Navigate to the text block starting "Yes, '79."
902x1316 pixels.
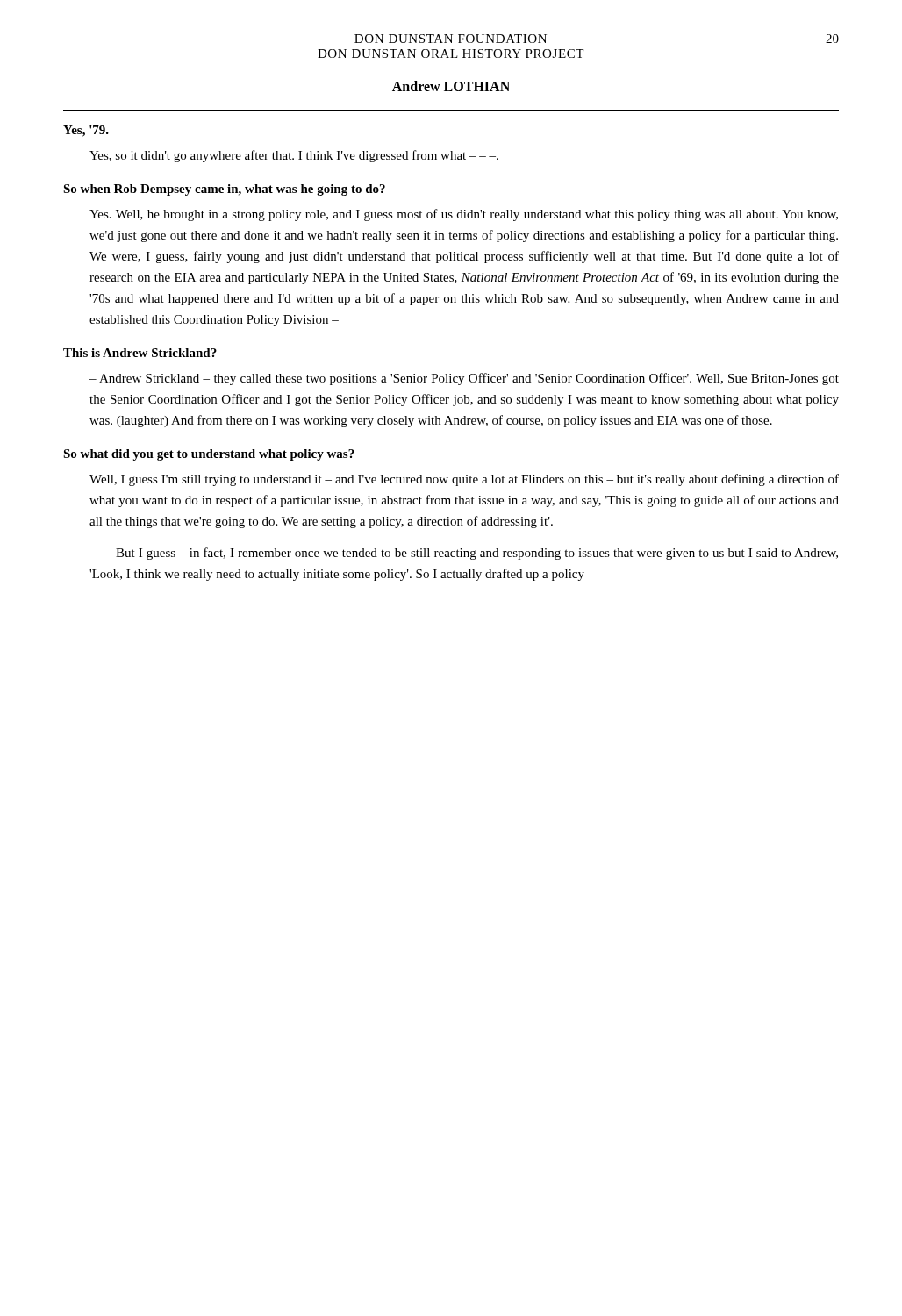pyautogui.click(x=86, y=130)
